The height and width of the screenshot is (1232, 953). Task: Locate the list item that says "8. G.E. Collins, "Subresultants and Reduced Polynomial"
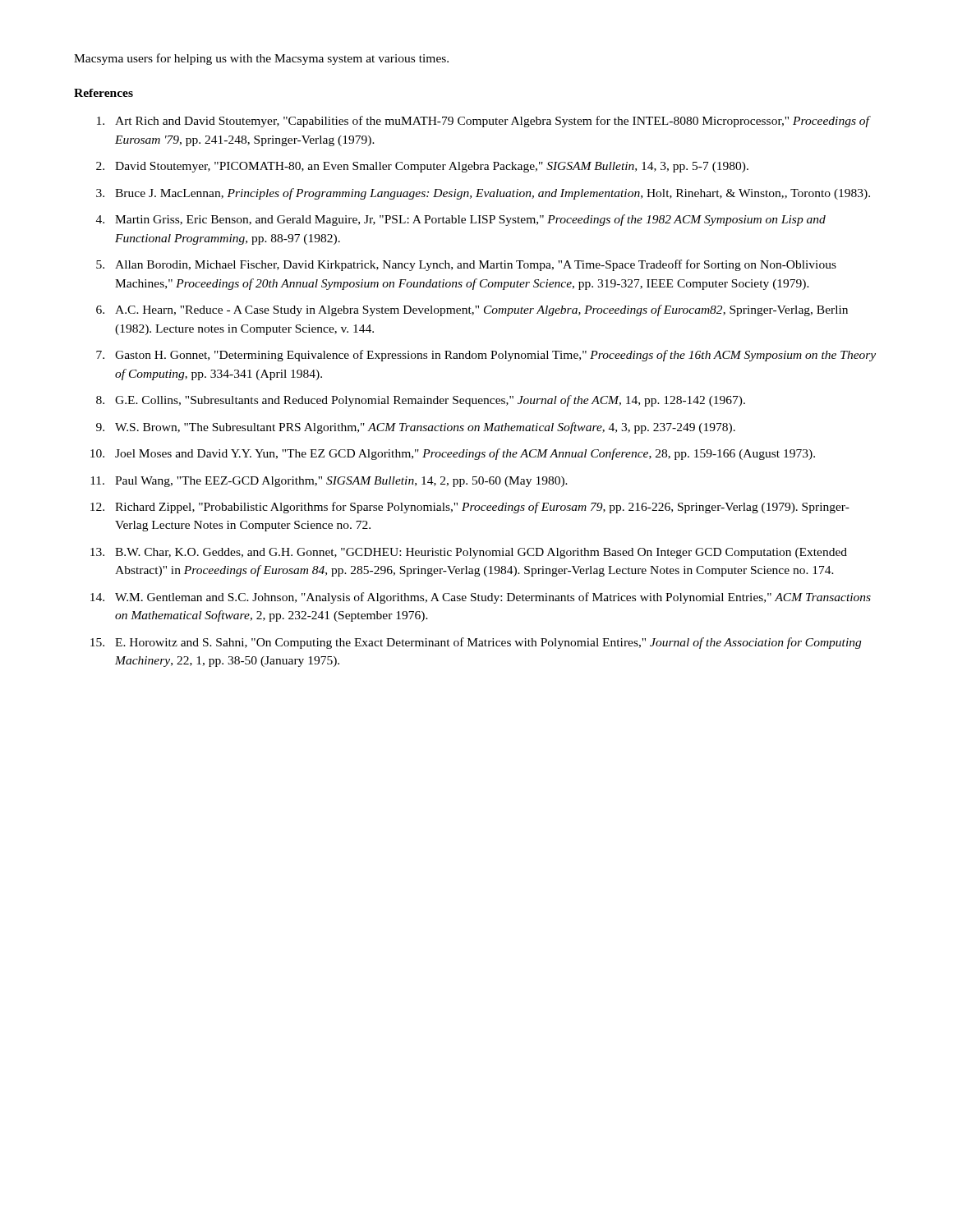point(476,400)
